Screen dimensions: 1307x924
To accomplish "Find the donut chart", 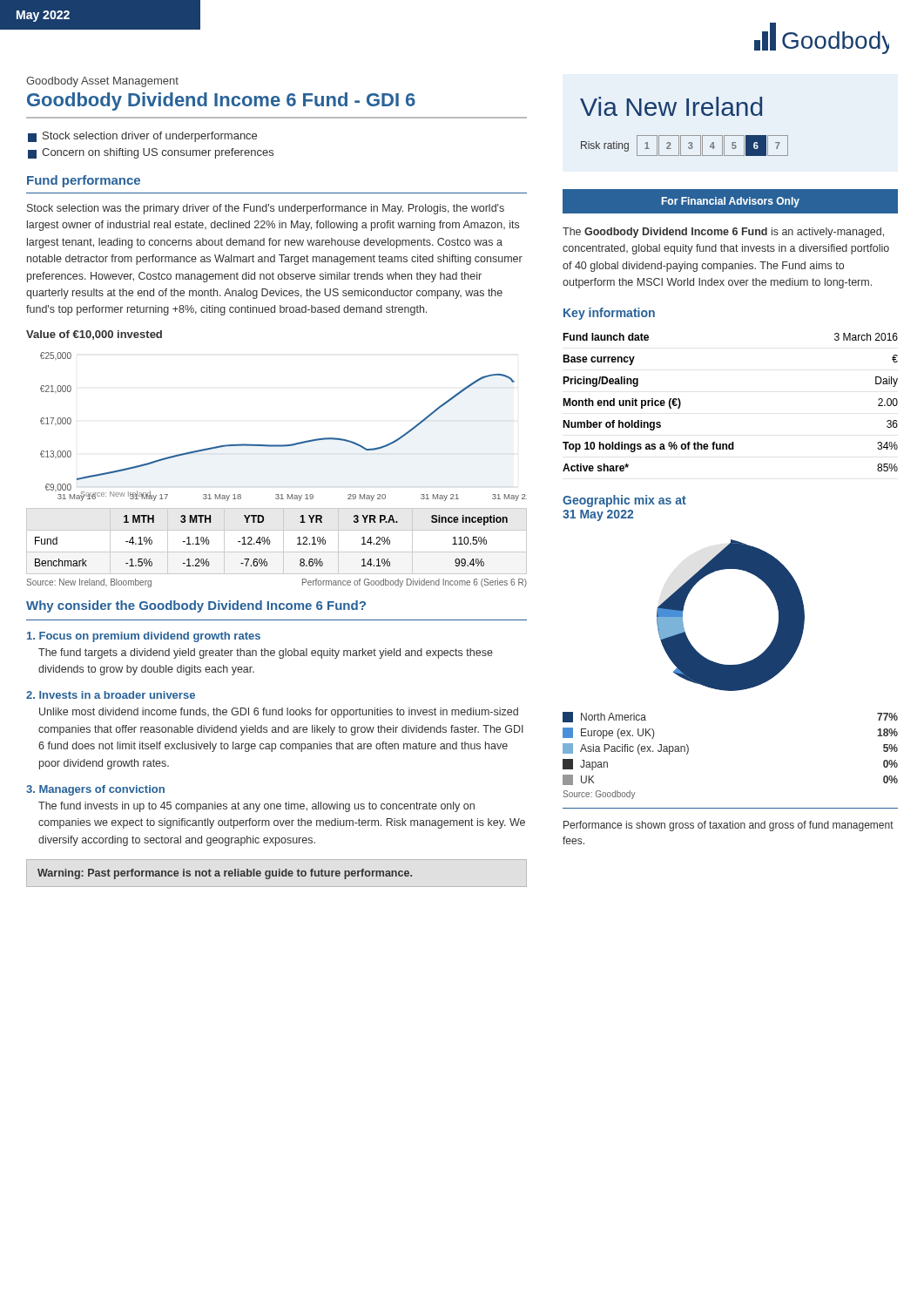I will [x=730, y=615].
